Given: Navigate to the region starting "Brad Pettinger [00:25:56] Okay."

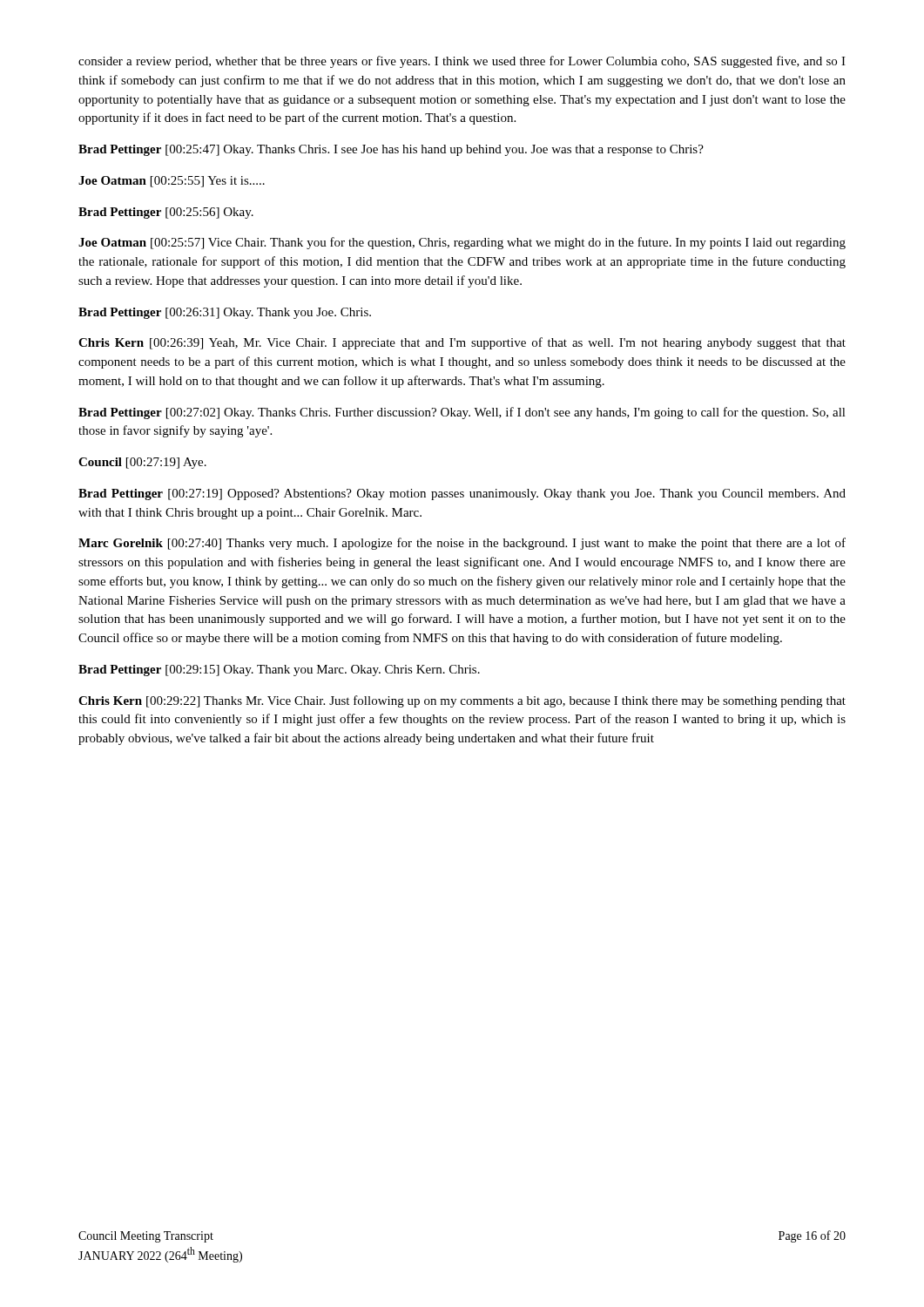Looking at the screenshot, I should click(x=166, y=211).
